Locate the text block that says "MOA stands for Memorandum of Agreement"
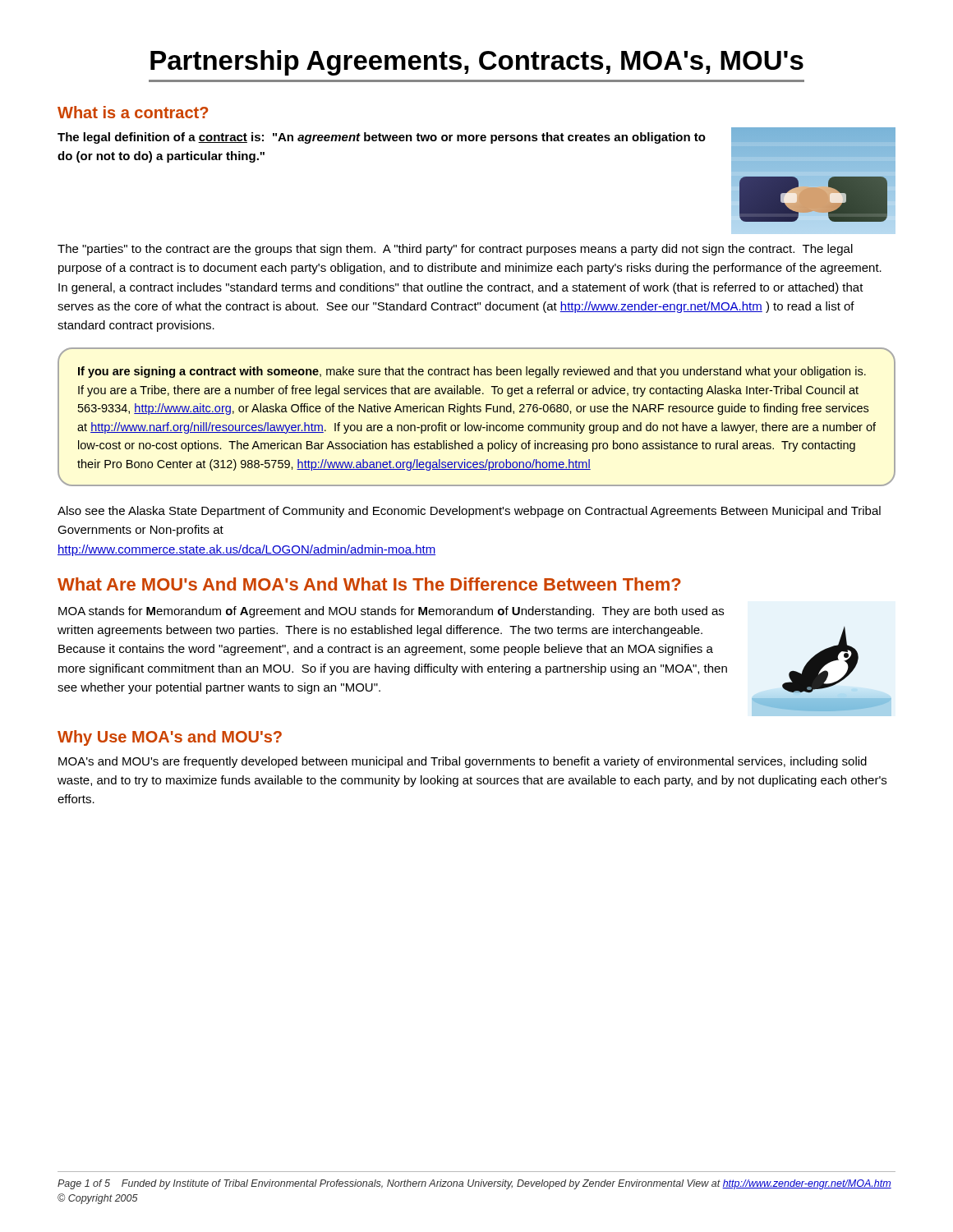 (396, 649)
